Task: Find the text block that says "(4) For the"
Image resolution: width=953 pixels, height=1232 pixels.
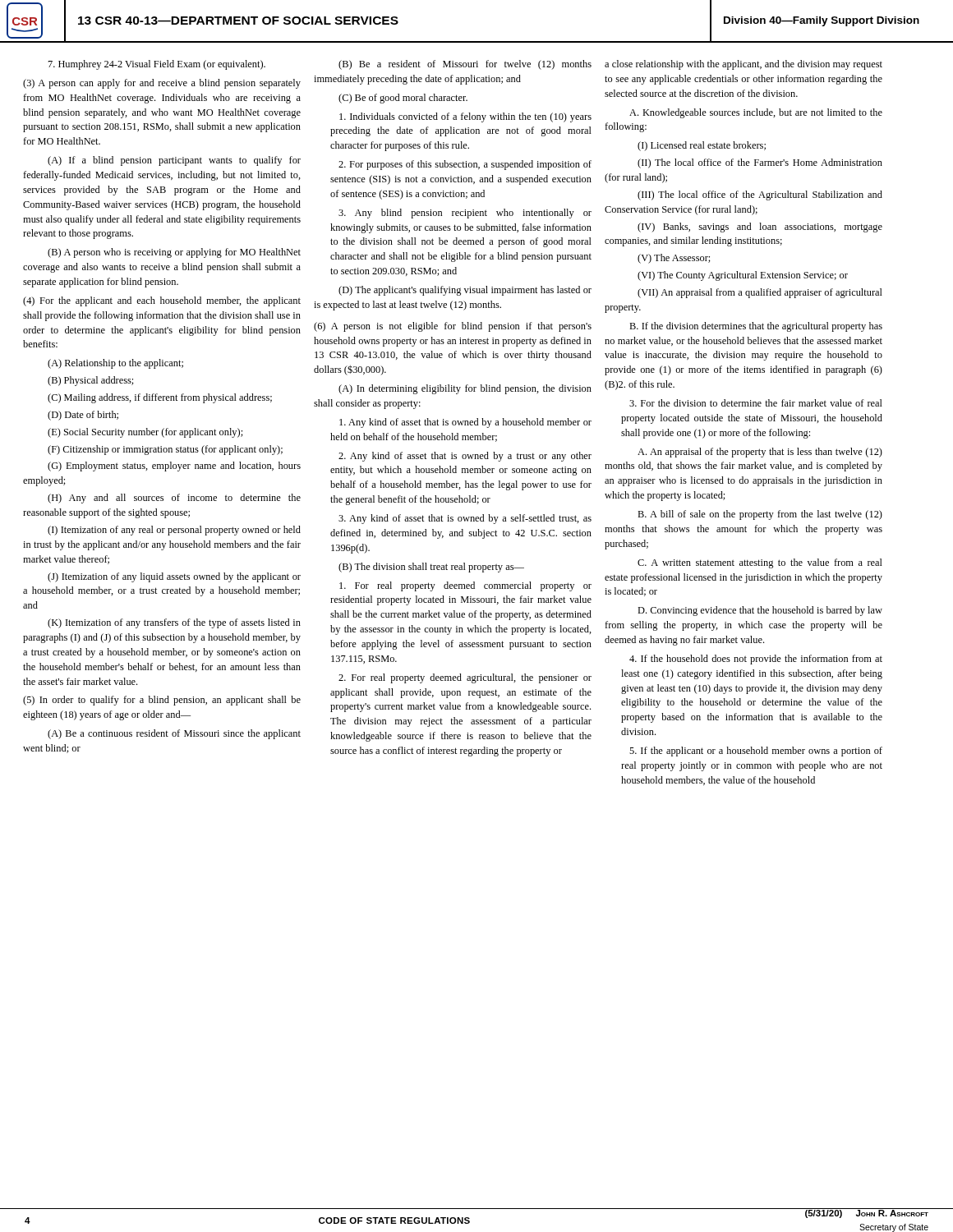Action: [162, 323]
